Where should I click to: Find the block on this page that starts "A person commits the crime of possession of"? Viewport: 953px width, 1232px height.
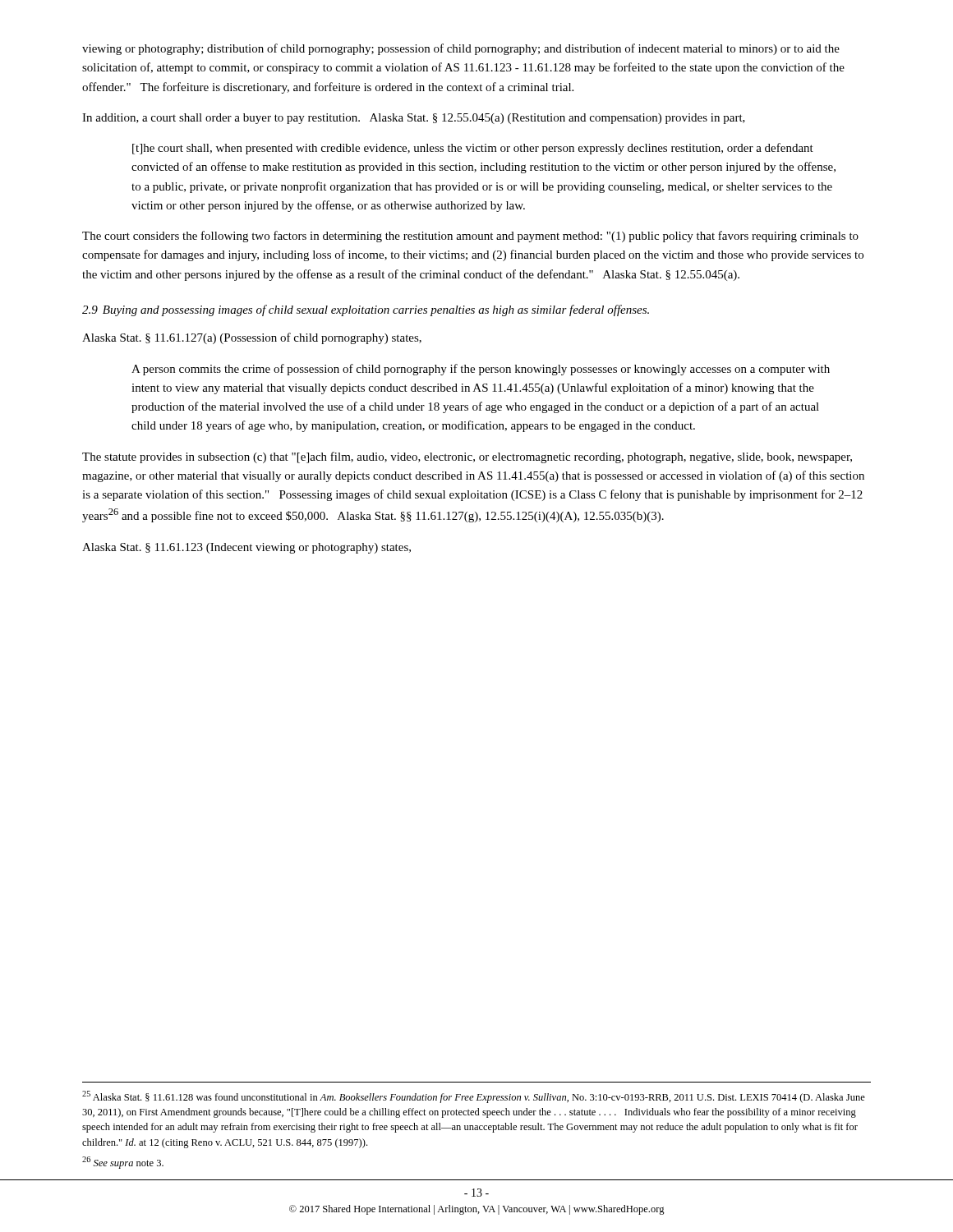point(481,397)
